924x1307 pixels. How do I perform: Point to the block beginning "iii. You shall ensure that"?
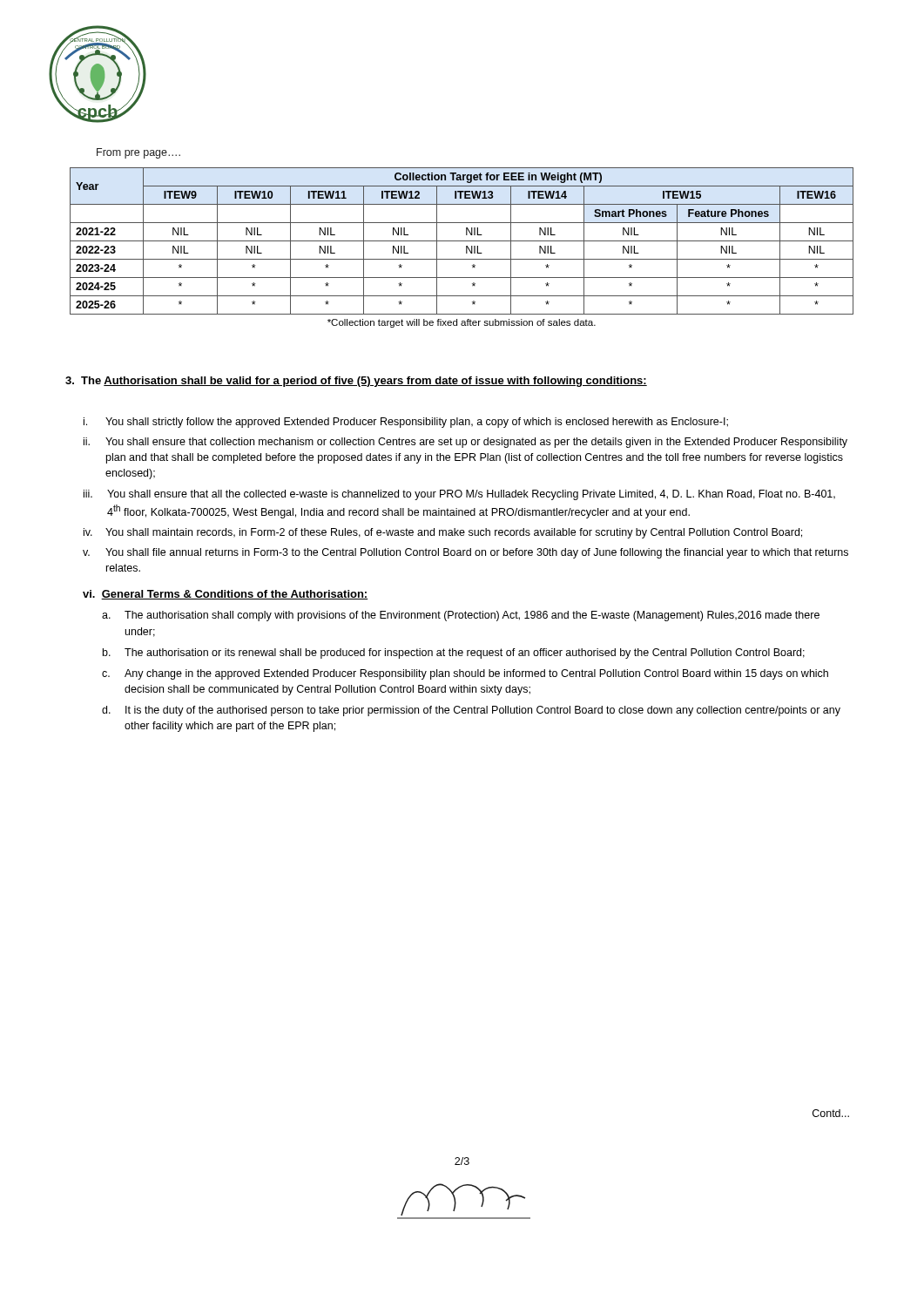pos(466,503)
